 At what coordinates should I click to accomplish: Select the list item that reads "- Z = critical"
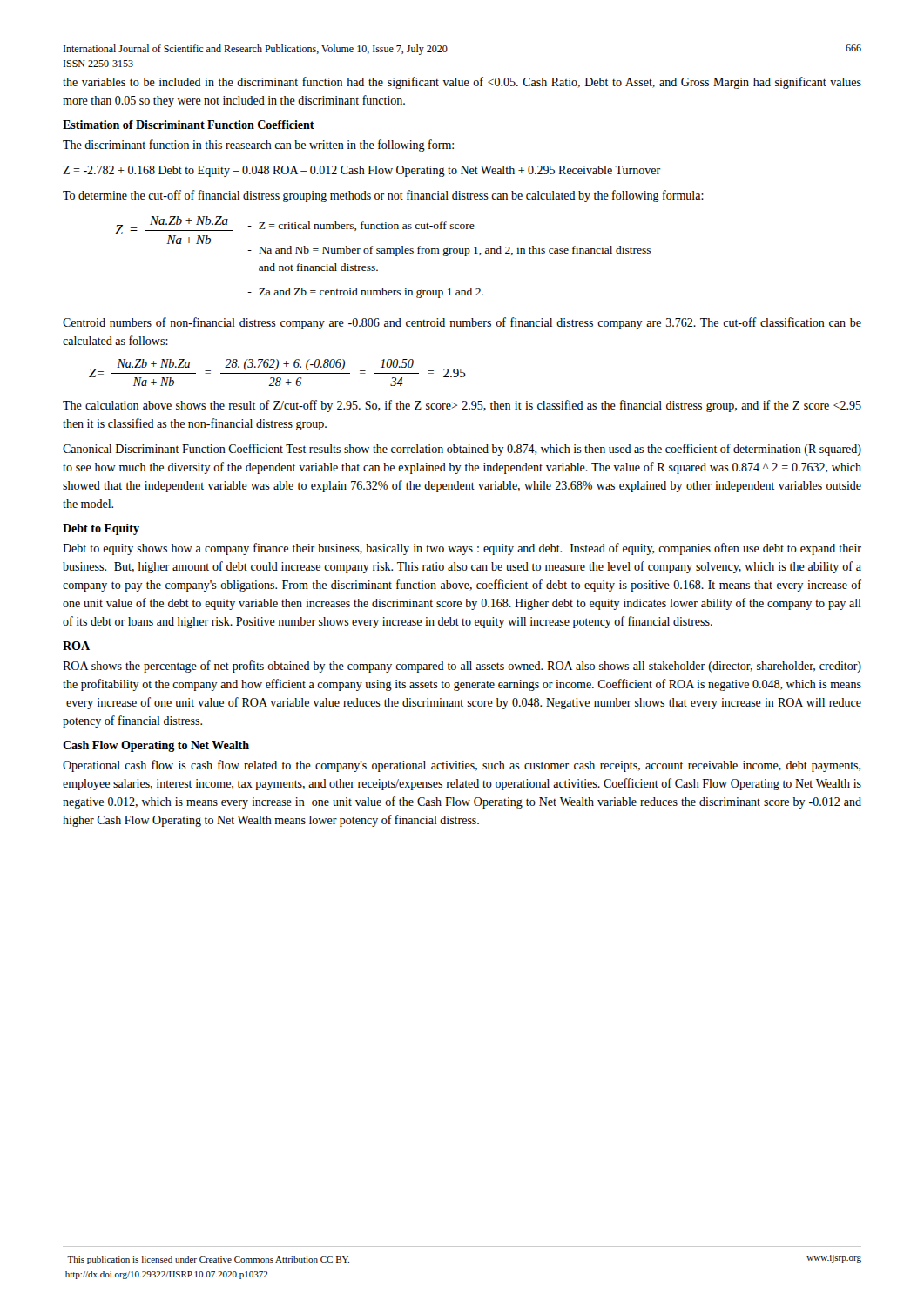[x=449, y=225]
